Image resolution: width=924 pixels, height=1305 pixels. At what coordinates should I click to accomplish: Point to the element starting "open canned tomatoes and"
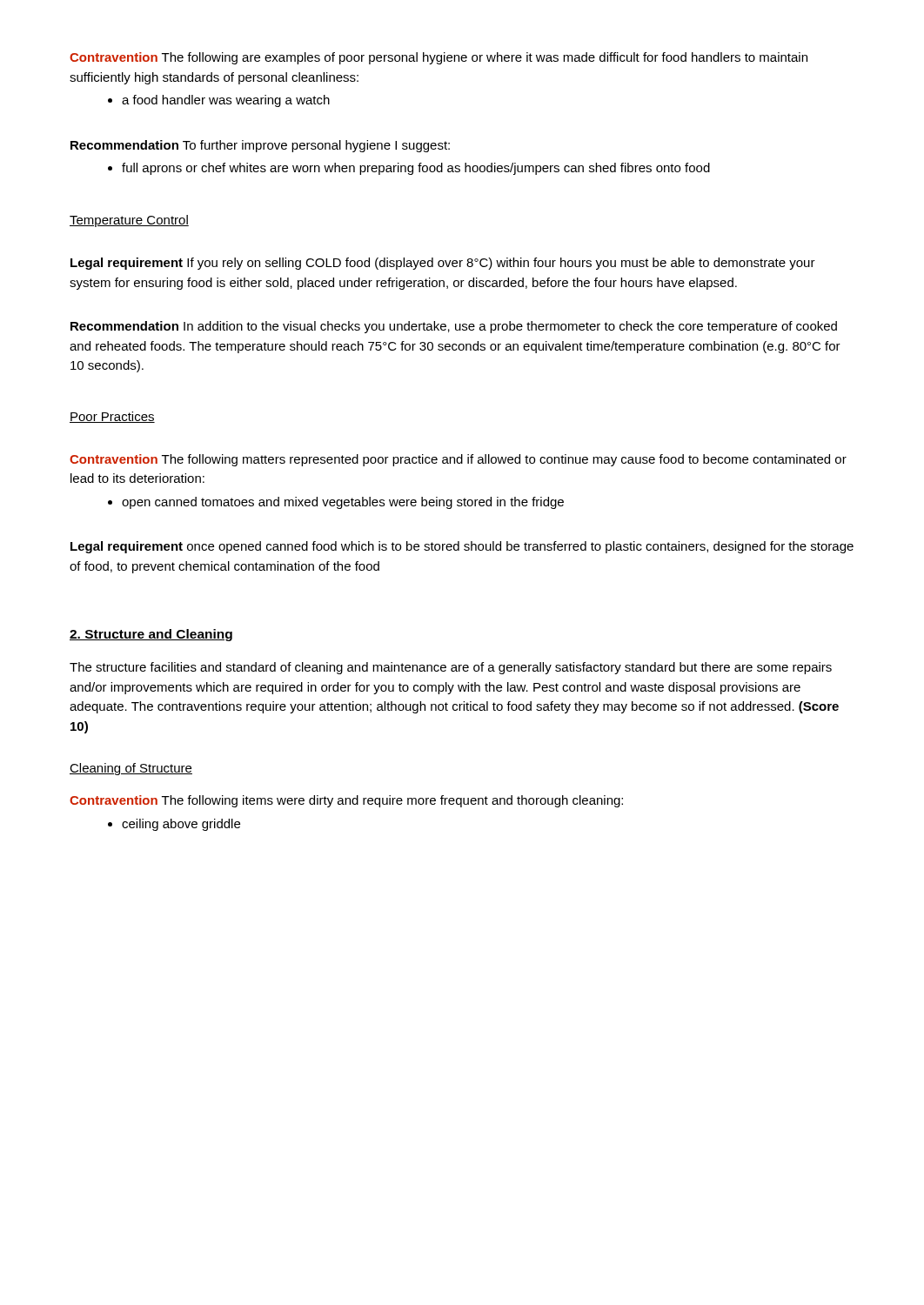click(343, 501)
